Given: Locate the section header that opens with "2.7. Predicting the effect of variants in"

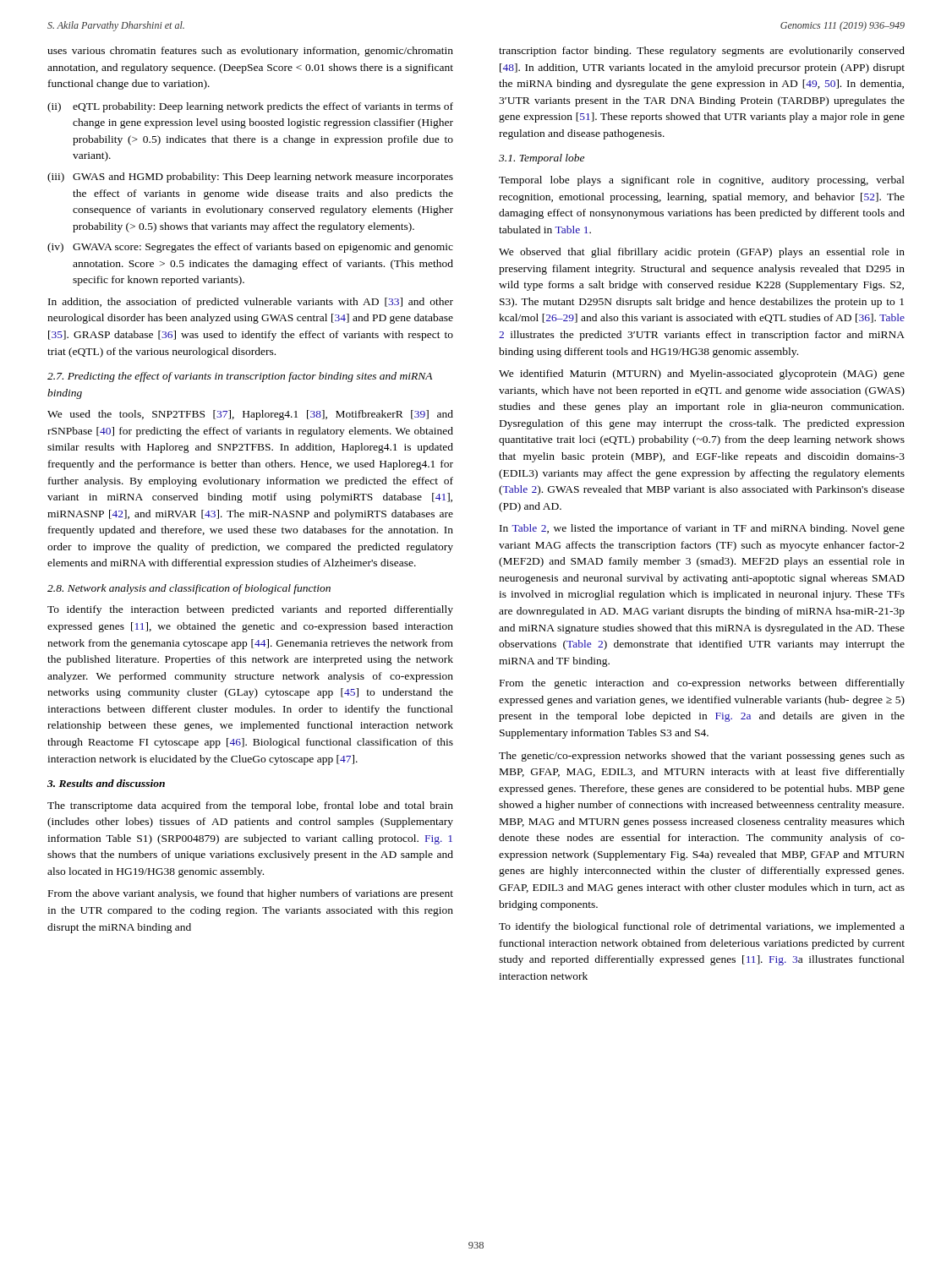Looking at the screenshot, I should 240,384.
